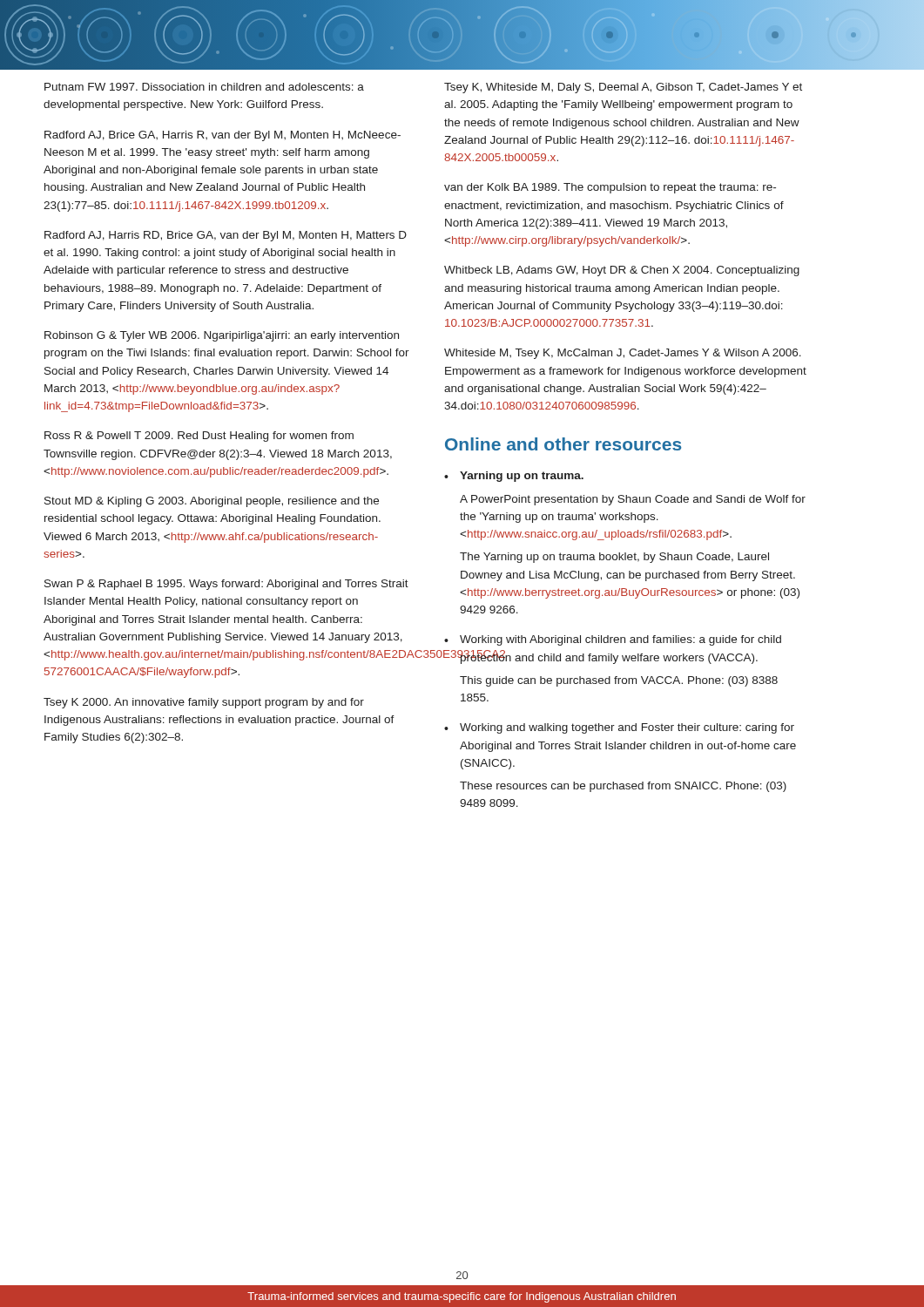924x1307 pixels.
Task: Find the text block that says "Whiteside M, Tsey K,"
Action: 625,379
